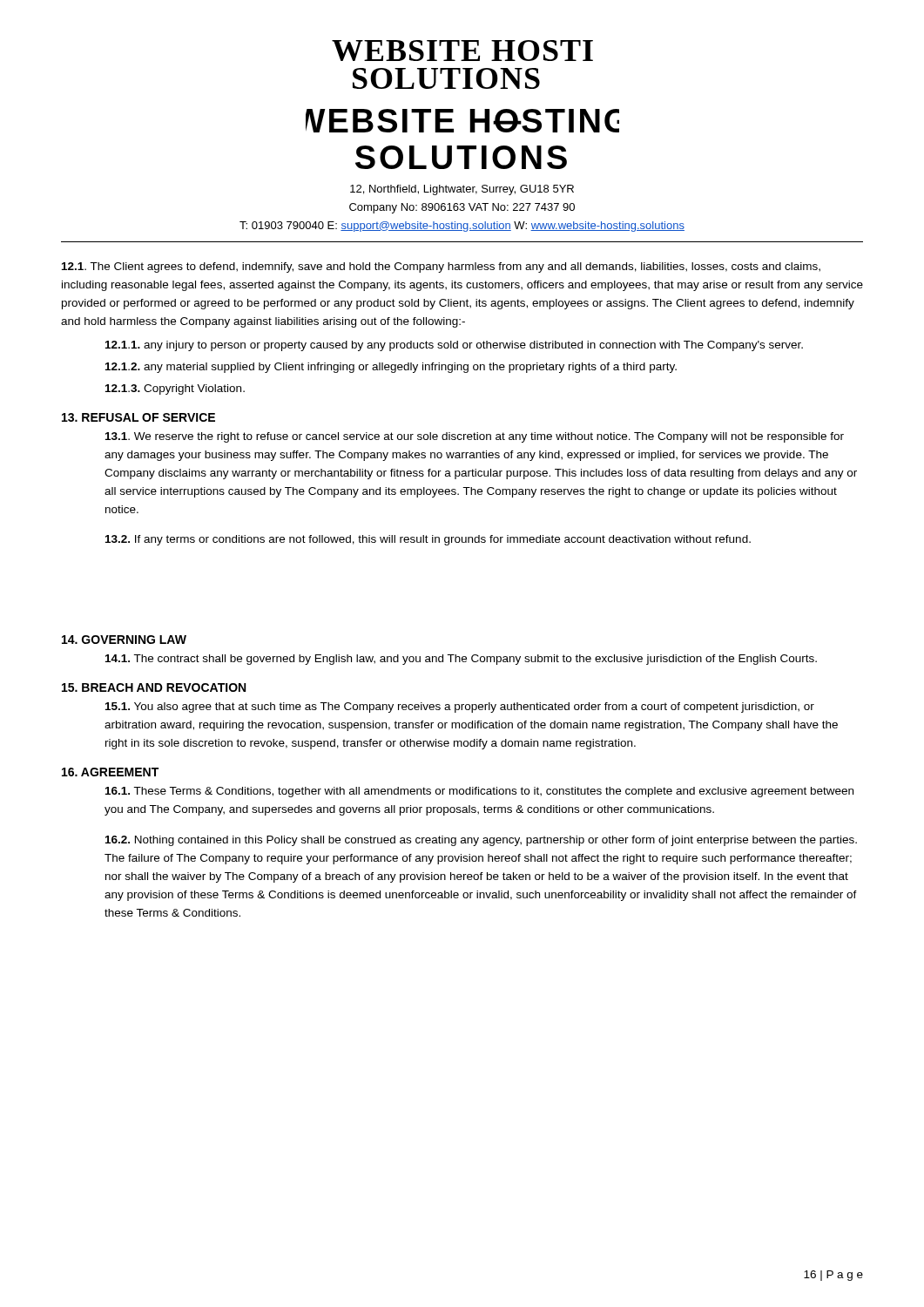The height and width of the screenshot is (1307, 924).
Task: Where is the passage that starts "1. These Terms & Conditions, together with"?
Action: (x=479, y=800)
